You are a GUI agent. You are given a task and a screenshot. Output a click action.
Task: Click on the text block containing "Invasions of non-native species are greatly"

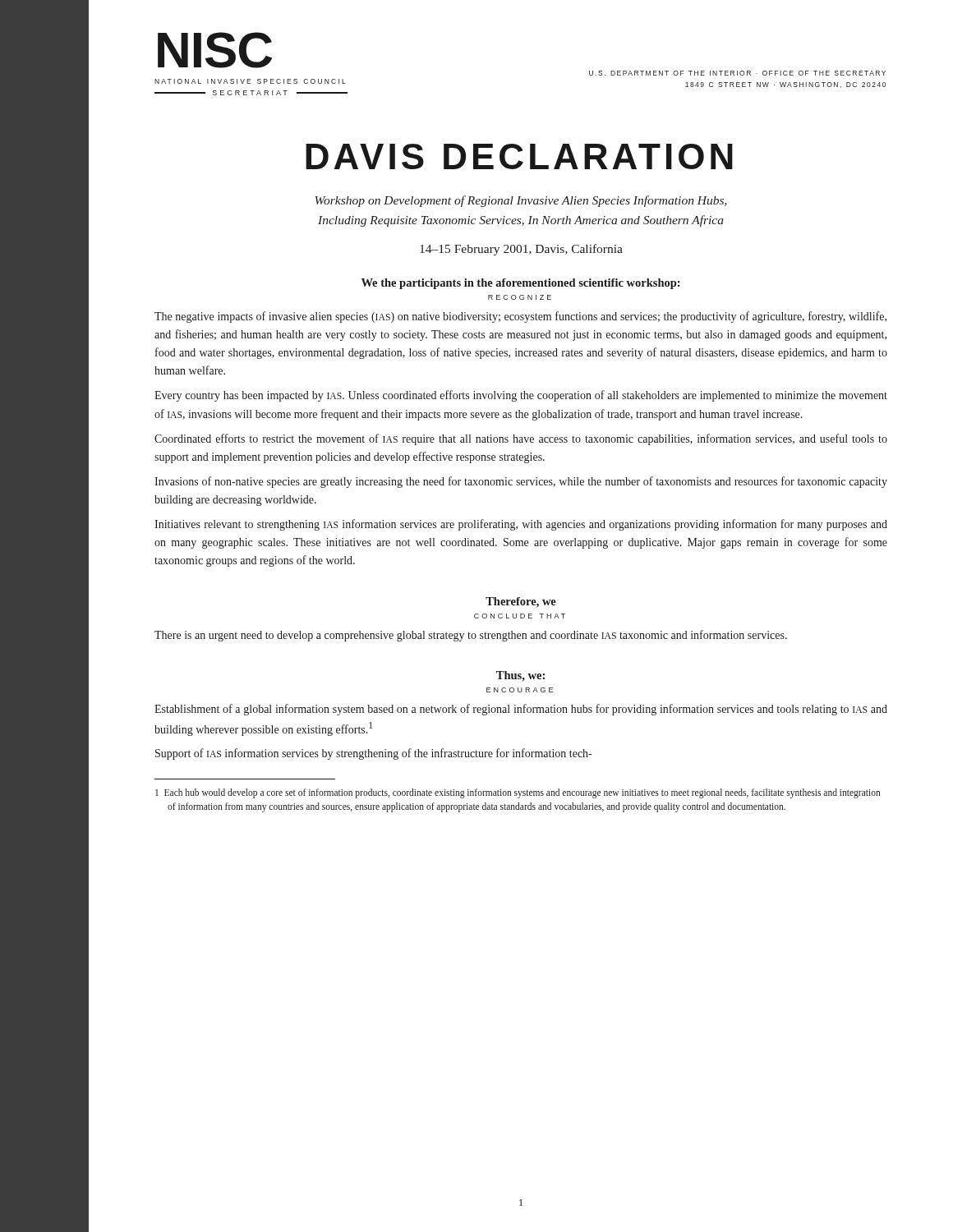tap(521, 491)
